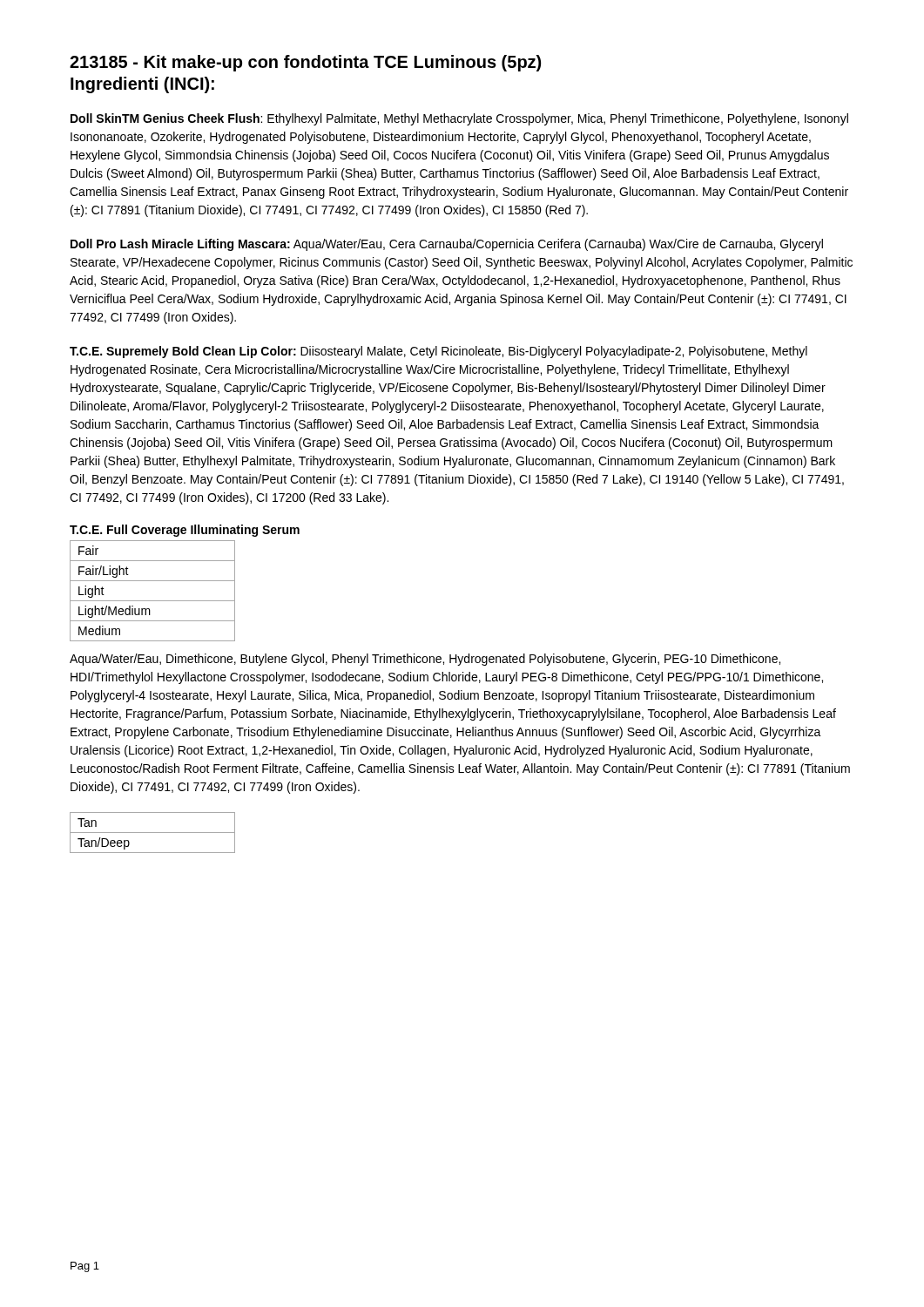The image size is (924, 1307).
Task: Find the table that mentions "Fair"
Action: (x=462, y=591)
